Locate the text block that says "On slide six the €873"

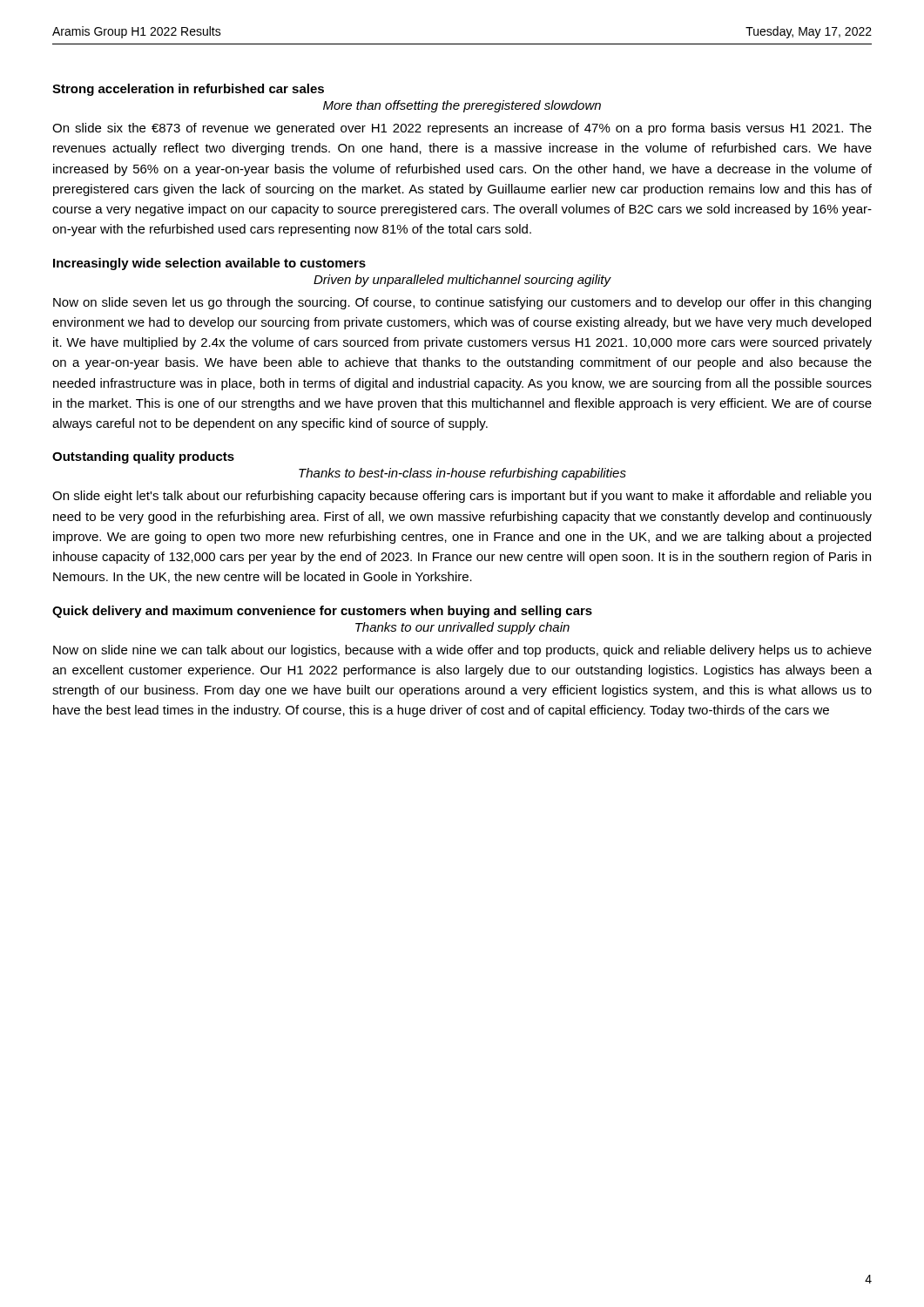(x=462, y=178)
